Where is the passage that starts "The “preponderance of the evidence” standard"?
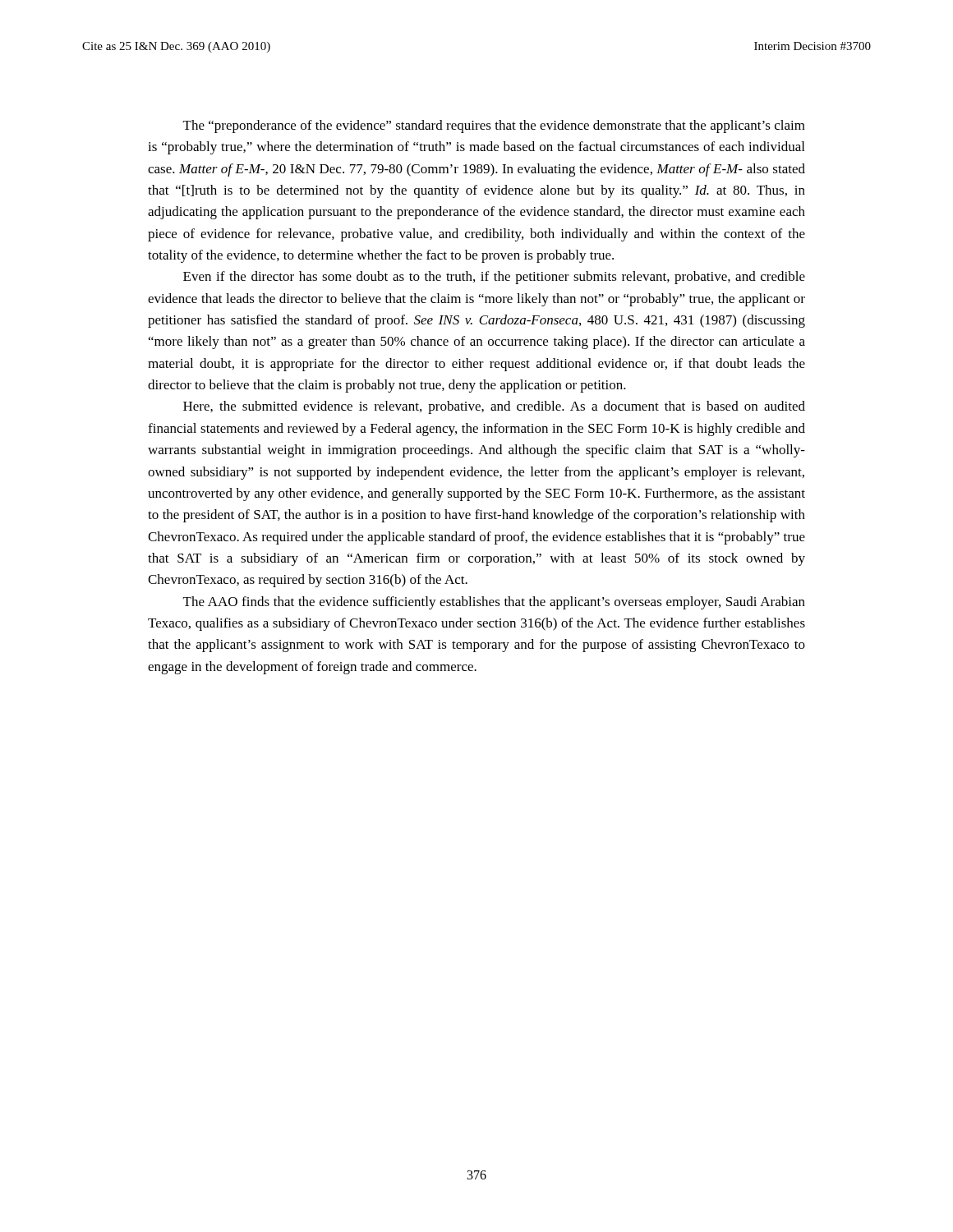 [476, 191]
